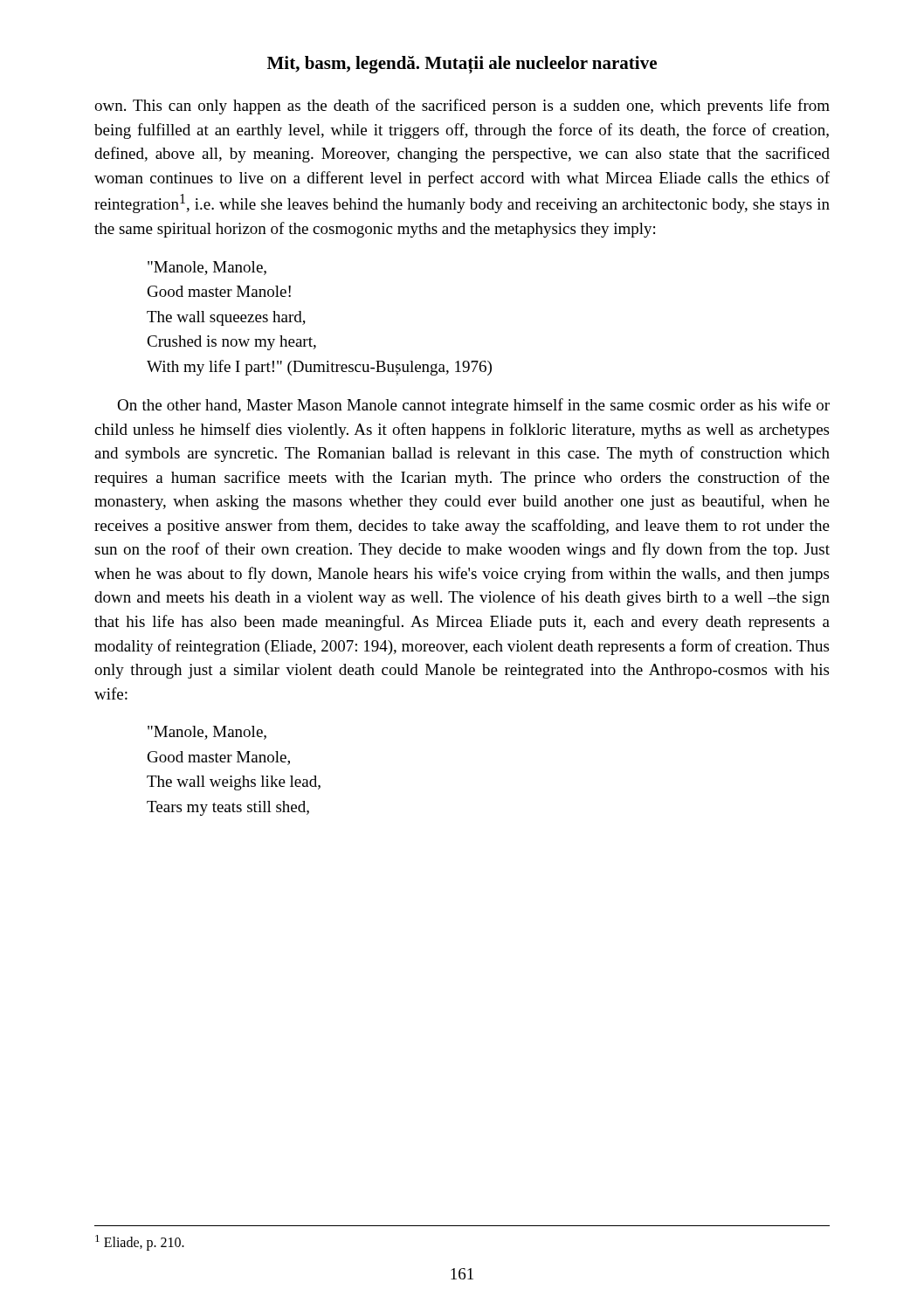This screenshot has width=924, height=1310.
Task: Click on the list item with the text ""Manole, Manole, Good master Manole, The wall weighs"
Action: click(x=234, y=769)
